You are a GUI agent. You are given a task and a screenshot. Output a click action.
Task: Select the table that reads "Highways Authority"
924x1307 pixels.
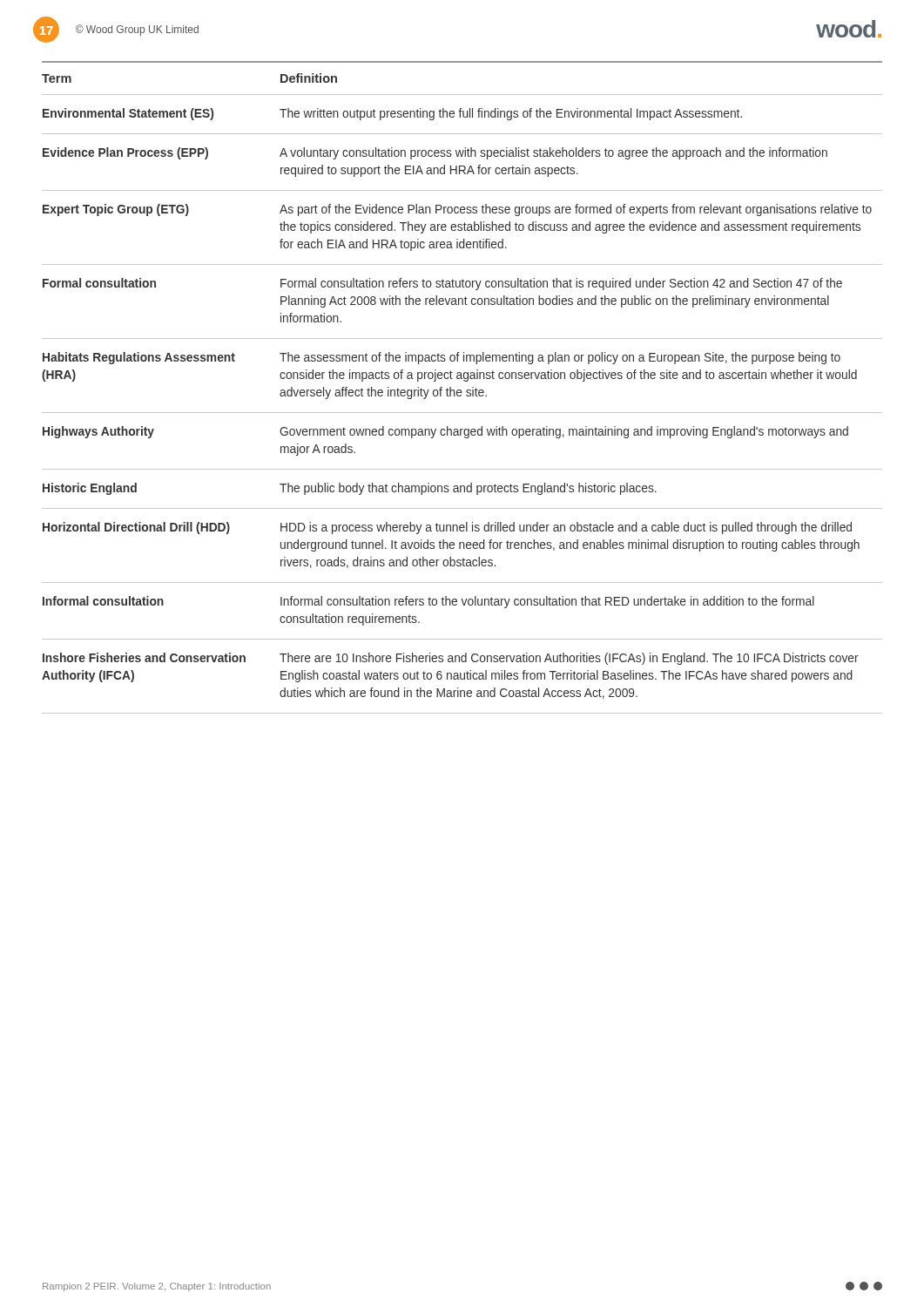[x=462, y=387]
